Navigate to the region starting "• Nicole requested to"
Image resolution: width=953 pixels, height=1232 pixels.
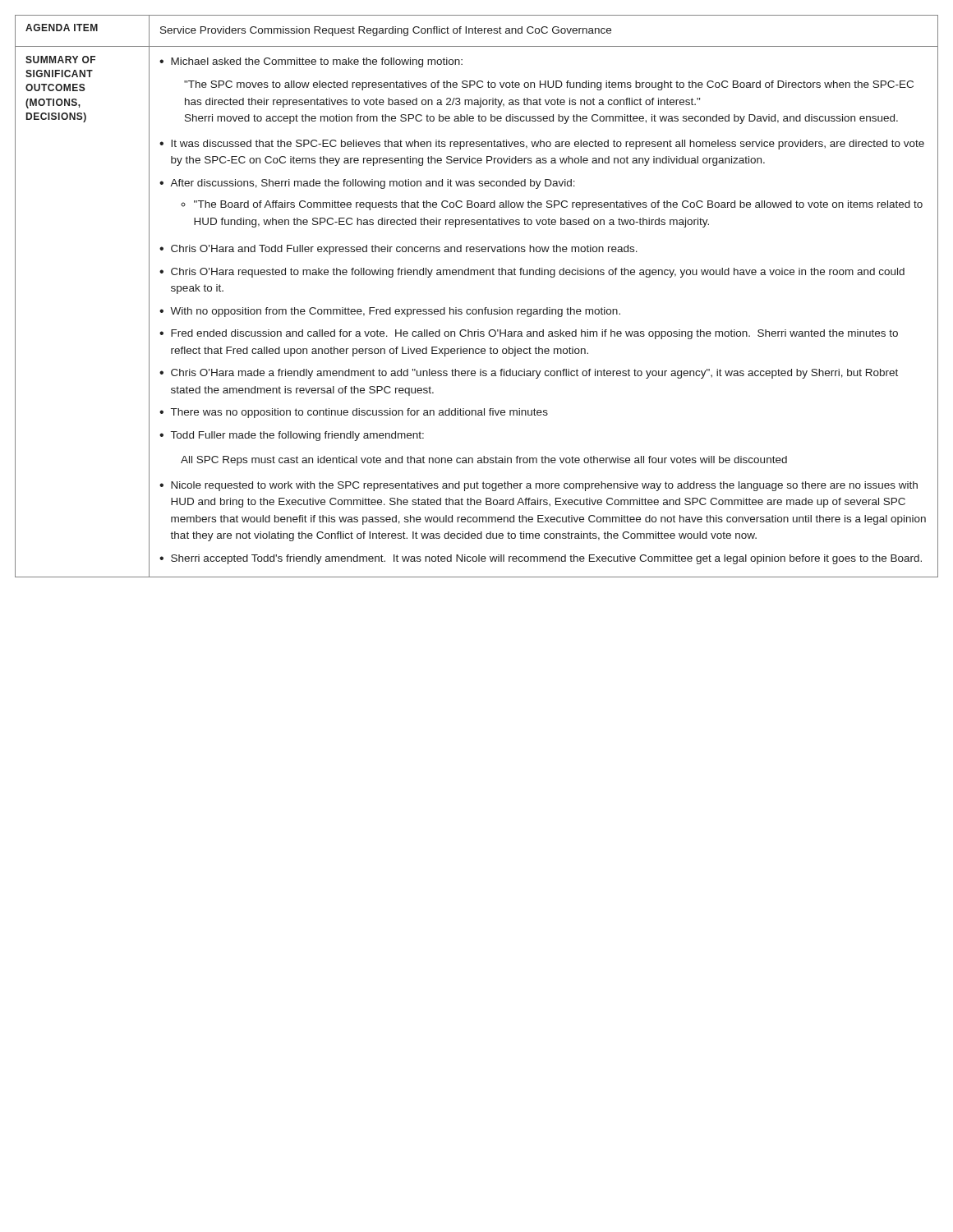point(543,511)
